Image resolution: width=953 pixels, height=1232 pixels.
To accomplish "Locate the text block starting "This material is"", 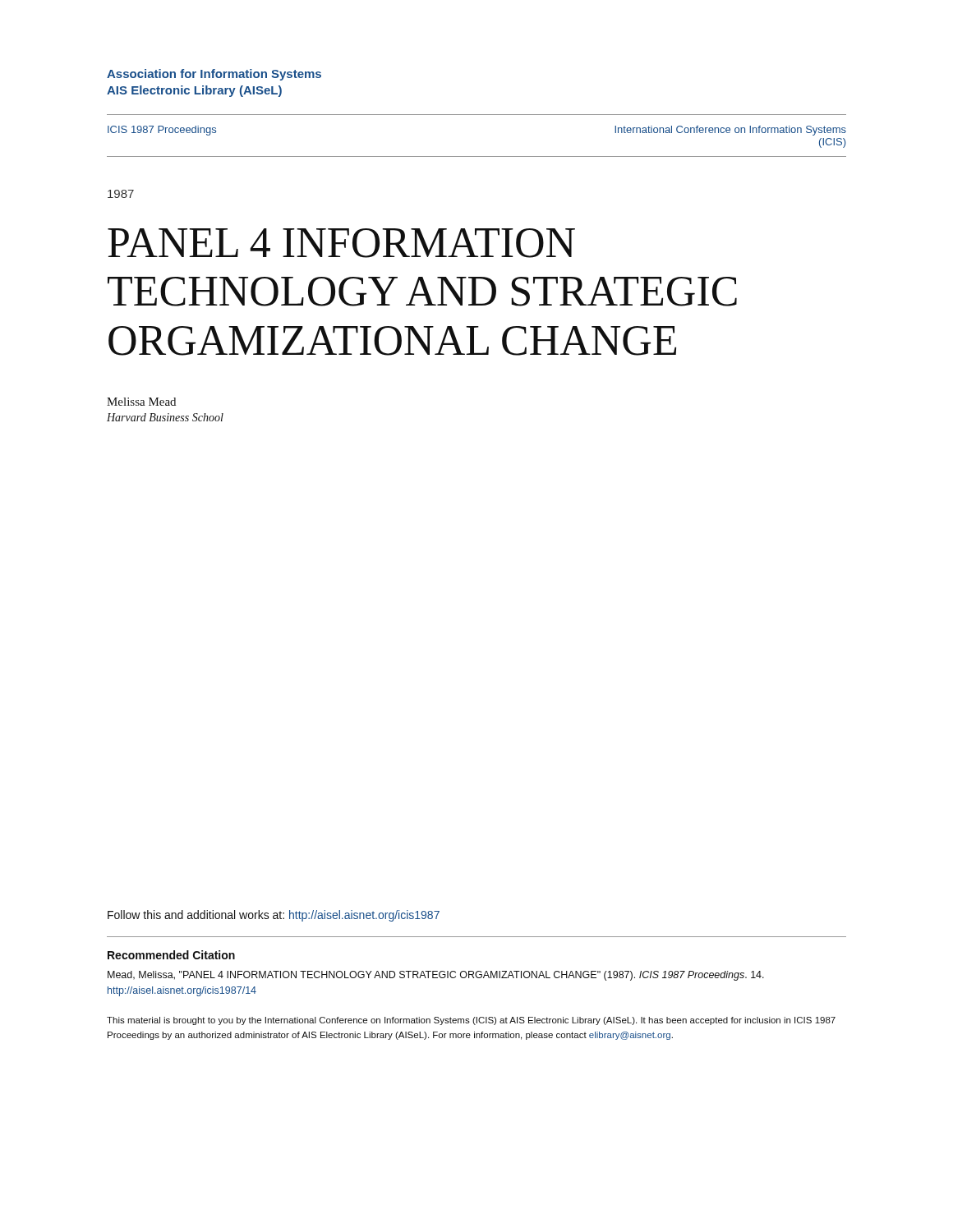I will click(471, 1028).
